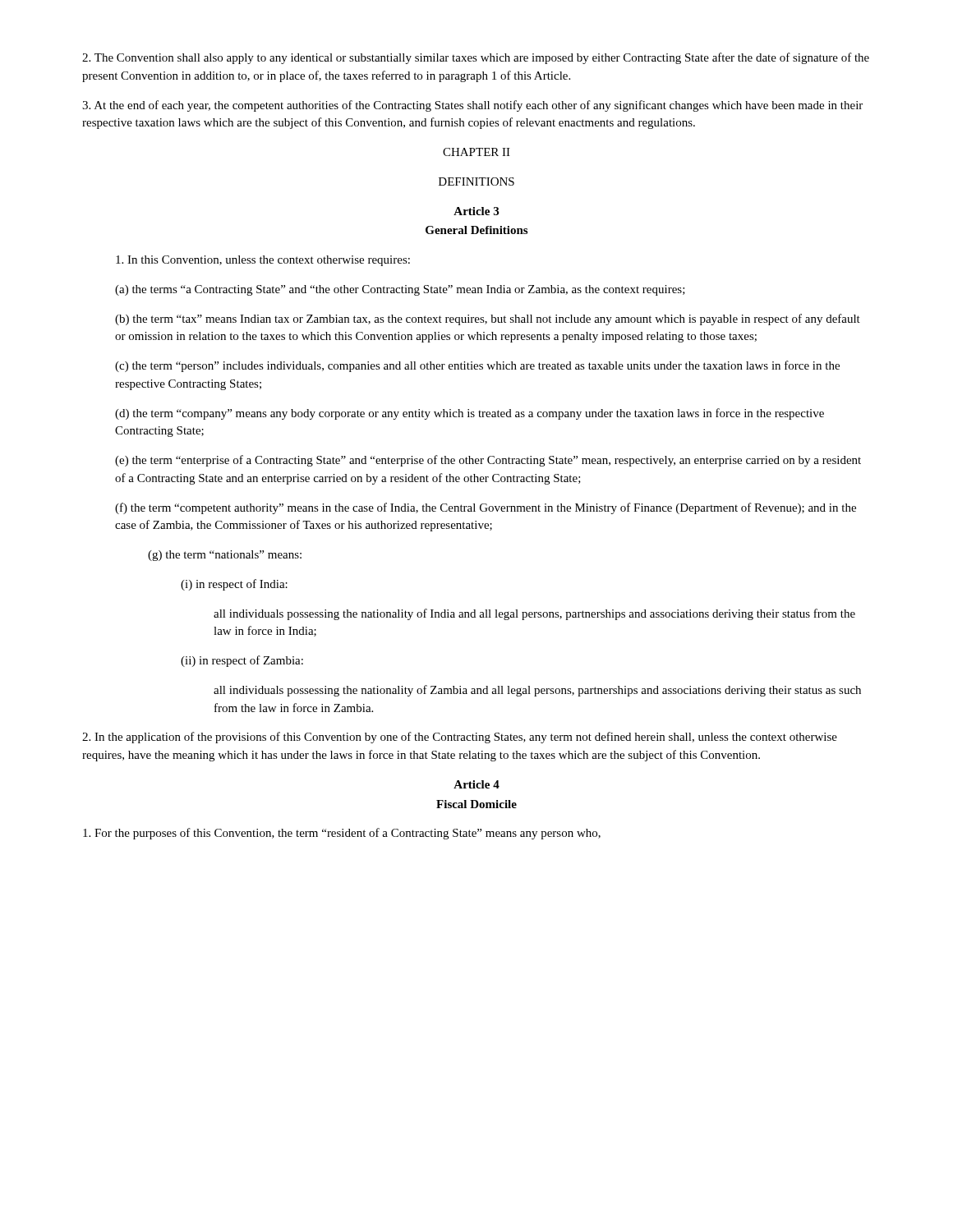Find "(ii) in respect of Zambia:" on this page
Image resolution: width=953 pixels, height=1232 pixels.
(x=242, y=661)
